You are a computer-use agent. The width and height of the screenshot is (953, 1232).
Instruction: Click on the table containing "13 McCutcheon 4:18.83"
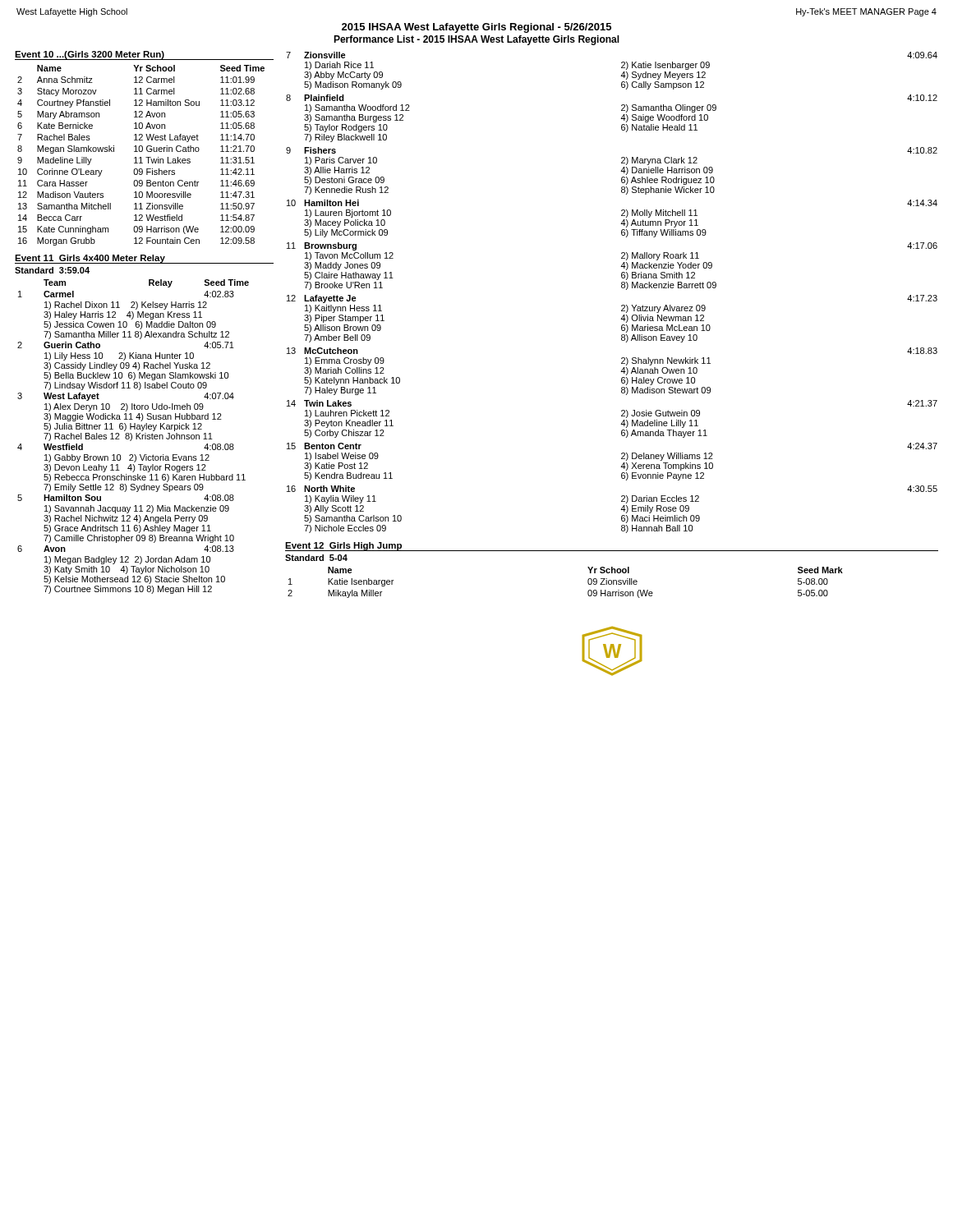click(612, 370)
